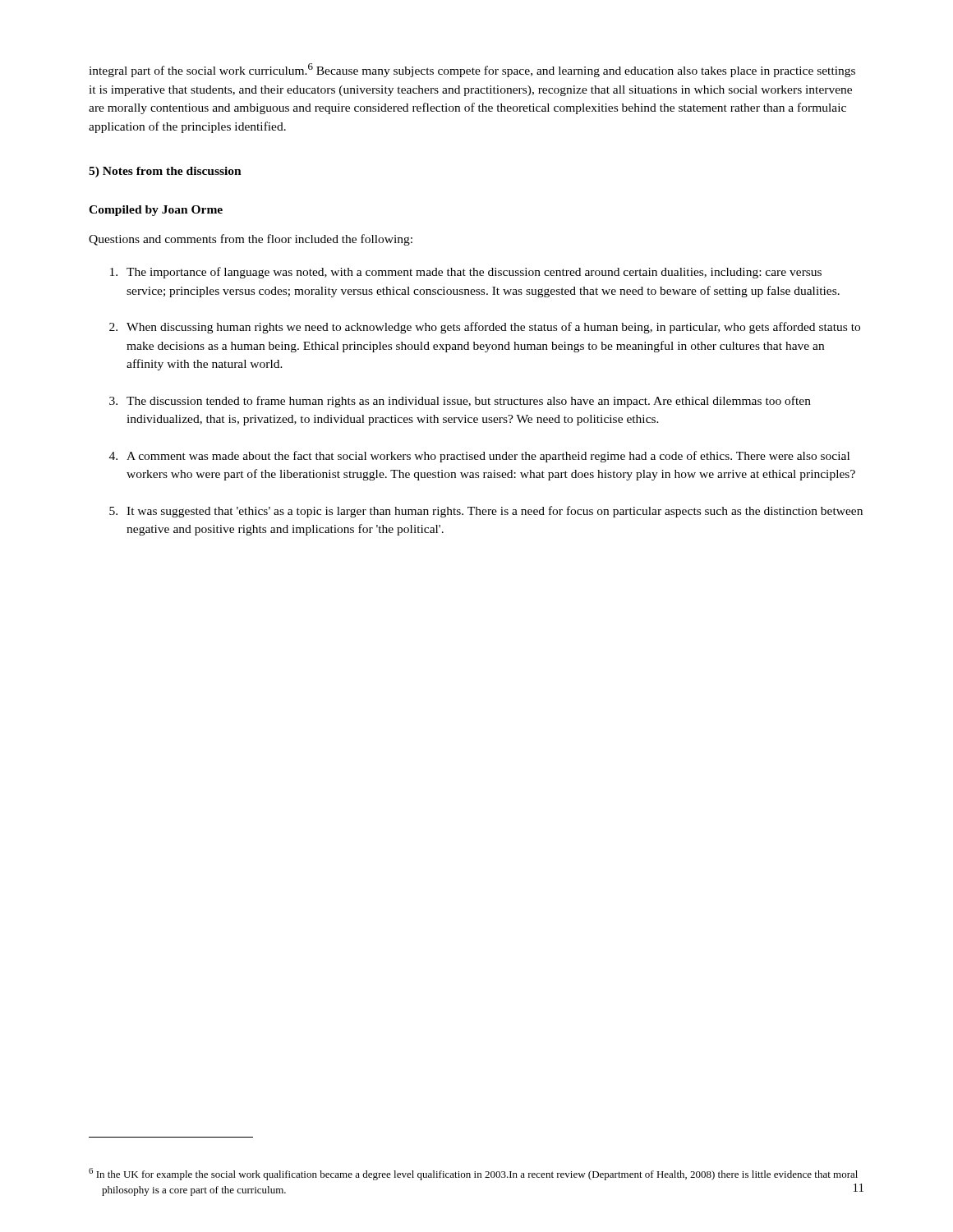Locate the section header that says "Compiled by Joan Orme"

tap(156, 209)
